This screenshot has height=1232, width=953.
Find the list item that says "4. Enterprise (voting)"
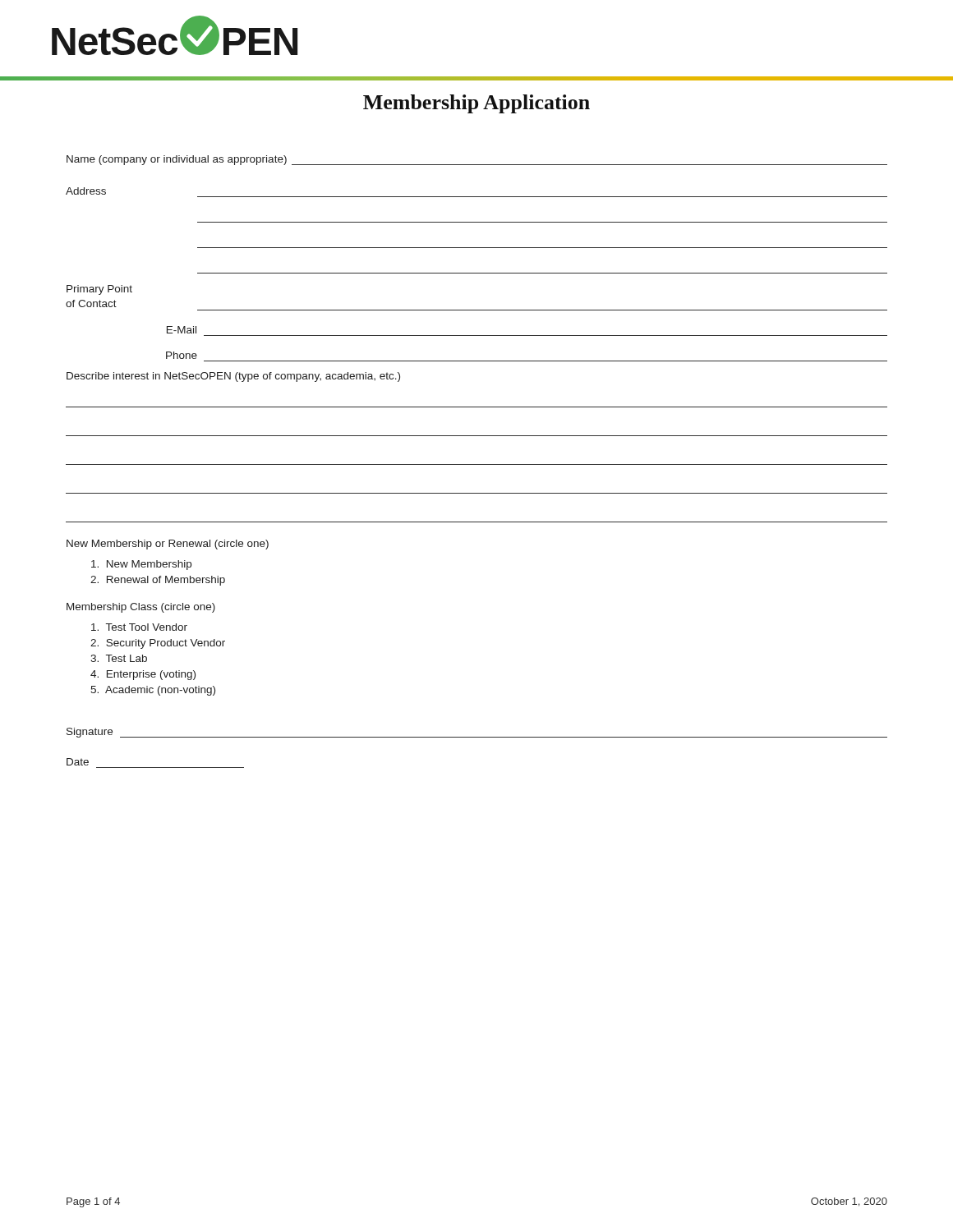[x=143, y=674]
